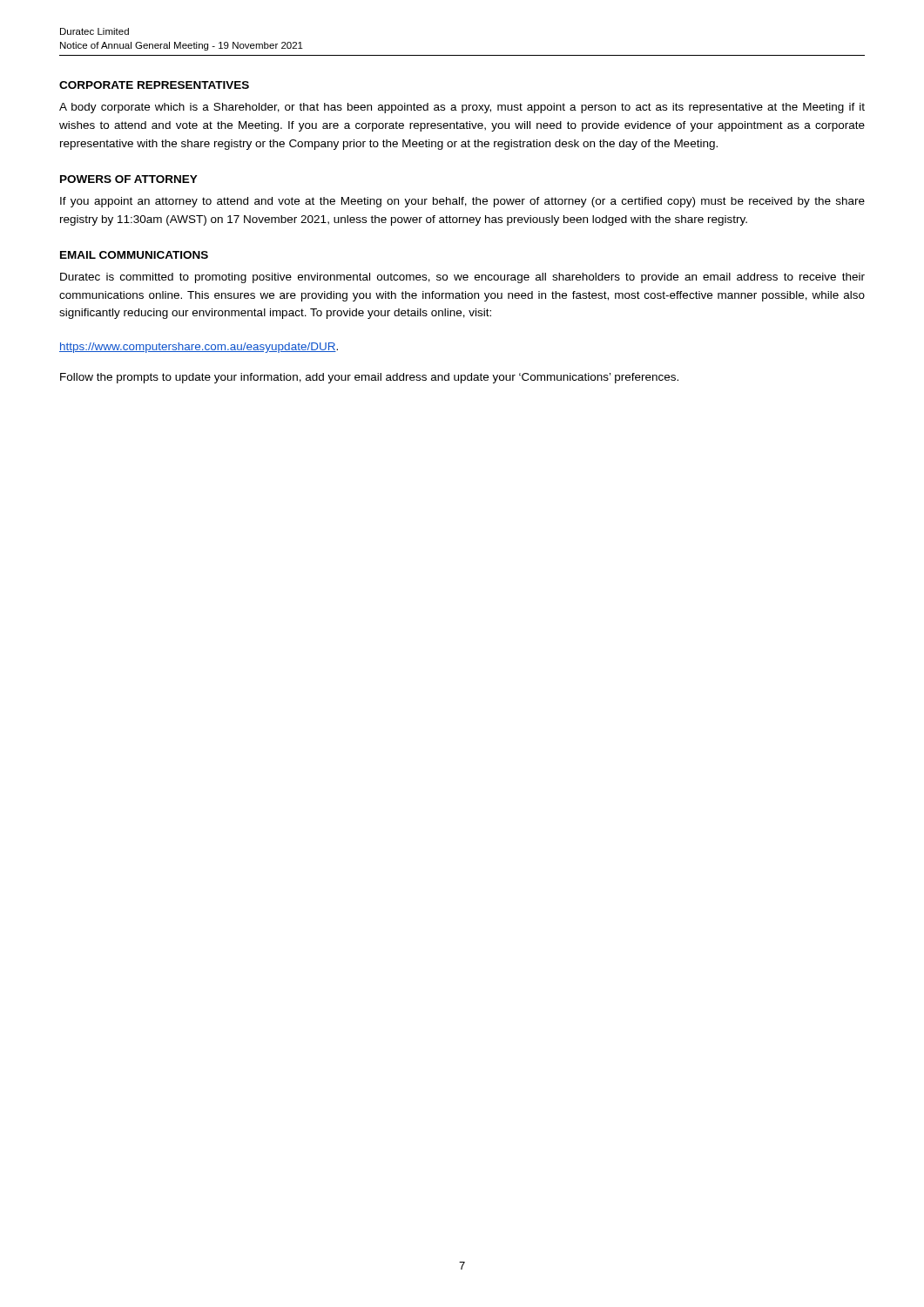The width and height of the screenshot is (924, 1307).
Task: Find the text block containing "If you appoint"
Action: pyautogui.click(x=462, y=210)
